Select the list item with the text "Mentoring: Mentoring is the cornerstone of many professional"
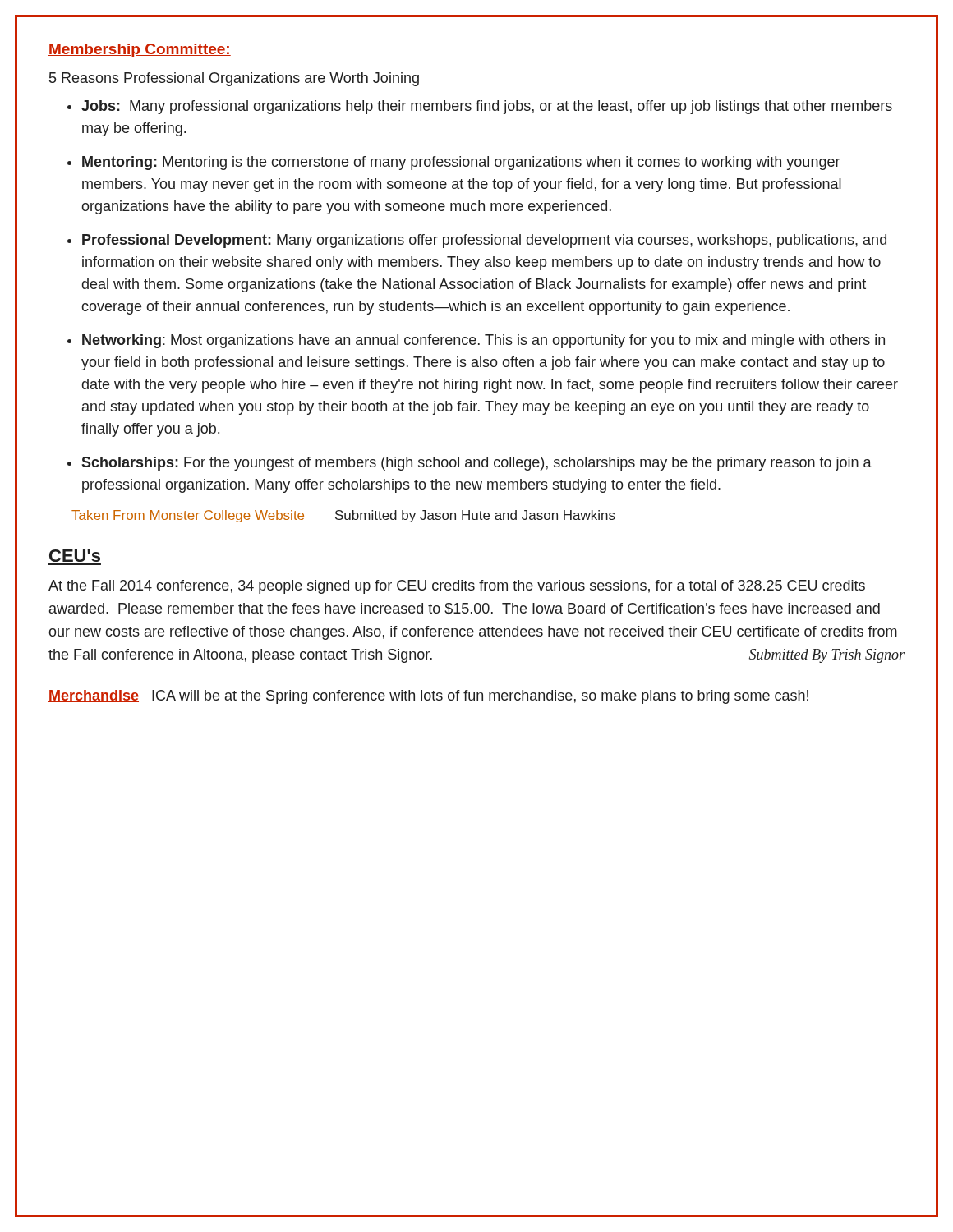This screenshot has height=1232, width=953. [461, 184]
